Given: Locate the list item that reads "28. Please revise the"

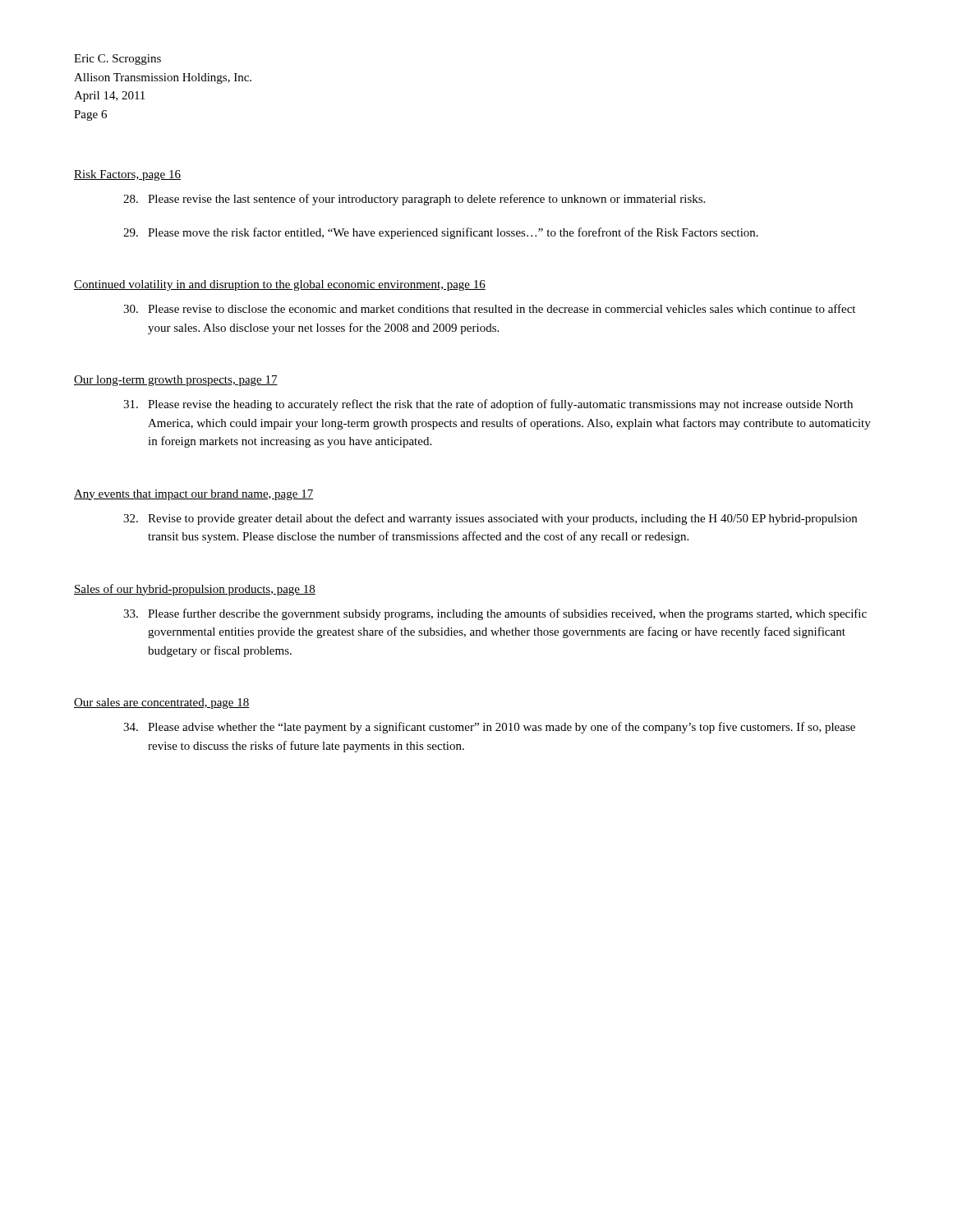Looking at the screenshot, I should 497,199.
